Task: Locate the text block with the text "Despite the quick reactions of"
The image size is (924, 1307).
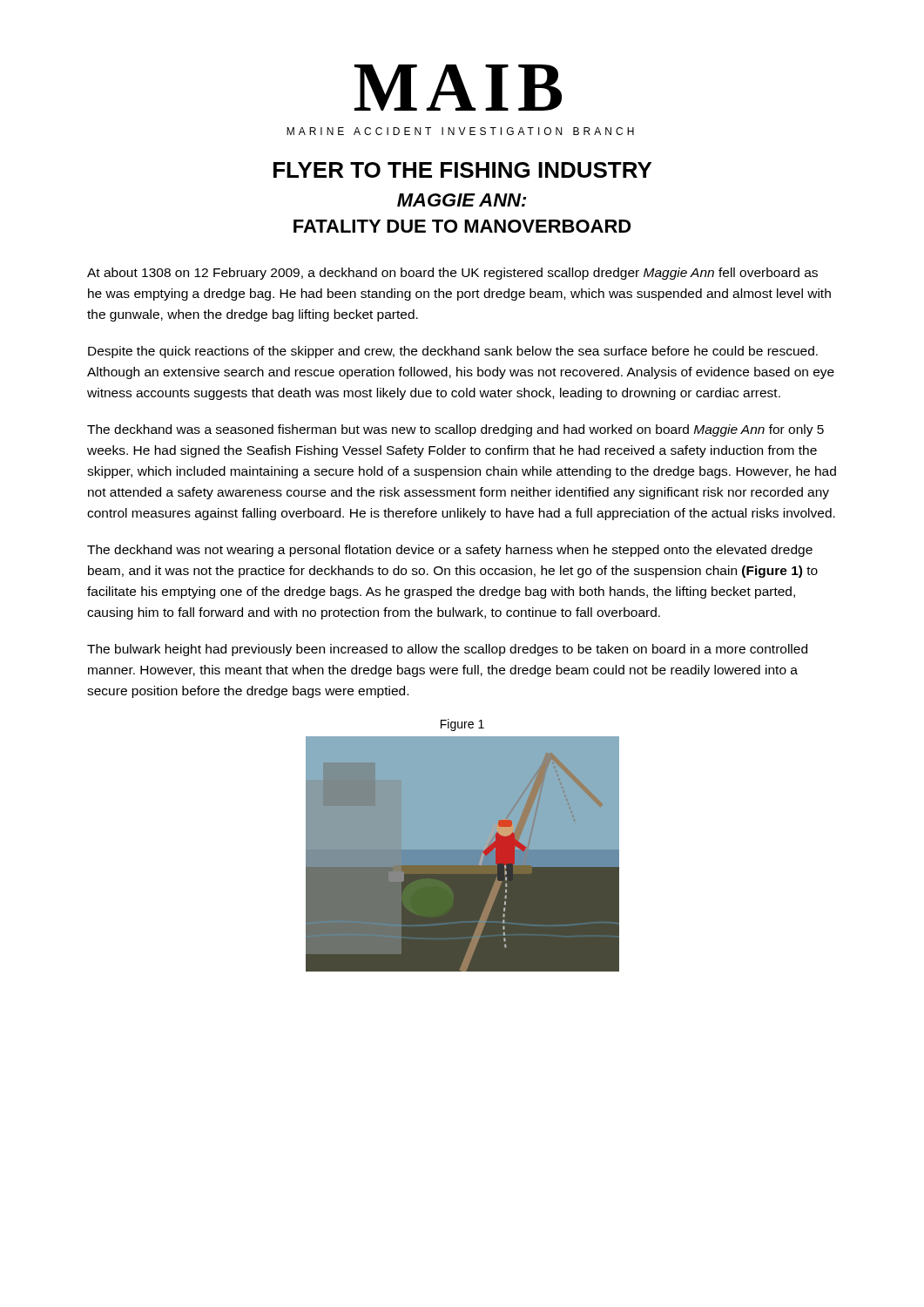Action: click(x=461, y=372)
